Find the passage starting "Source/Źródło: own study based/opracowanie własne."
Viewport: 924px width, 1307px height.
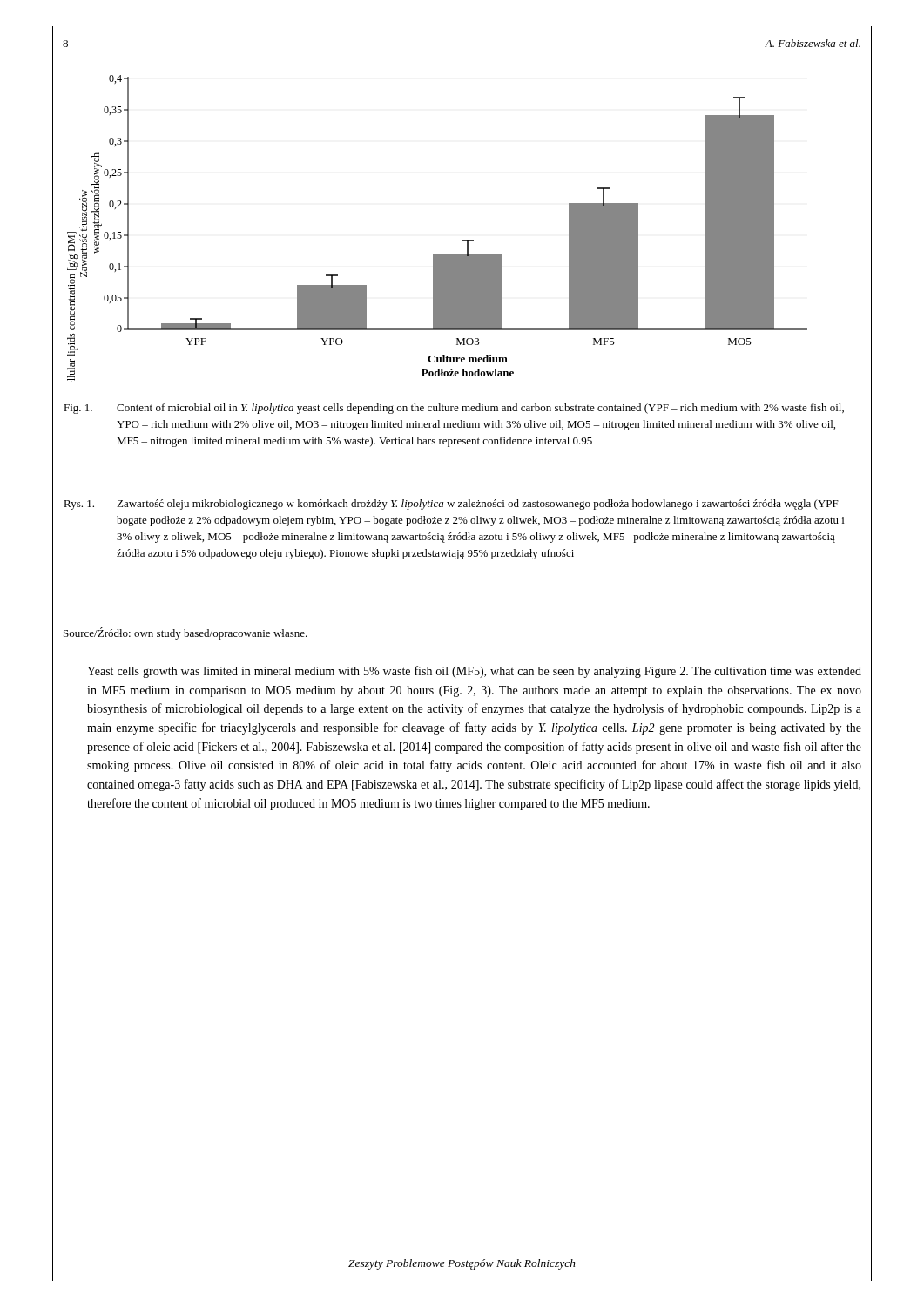point(185,633)
